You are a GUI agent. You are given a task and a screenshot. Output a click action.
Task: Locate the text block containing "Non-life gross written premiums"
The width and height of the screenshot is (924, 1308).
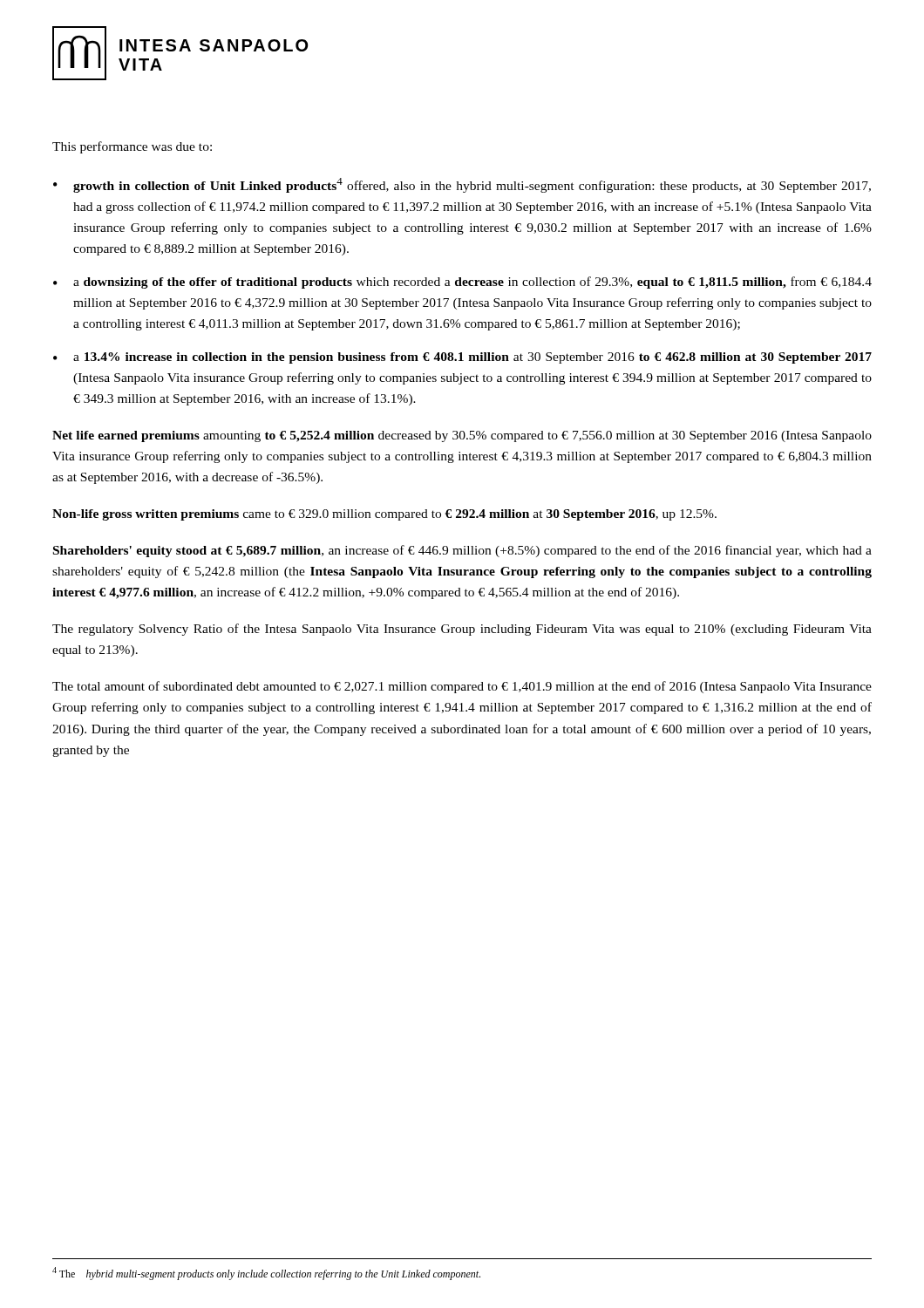tap(385, 513)
